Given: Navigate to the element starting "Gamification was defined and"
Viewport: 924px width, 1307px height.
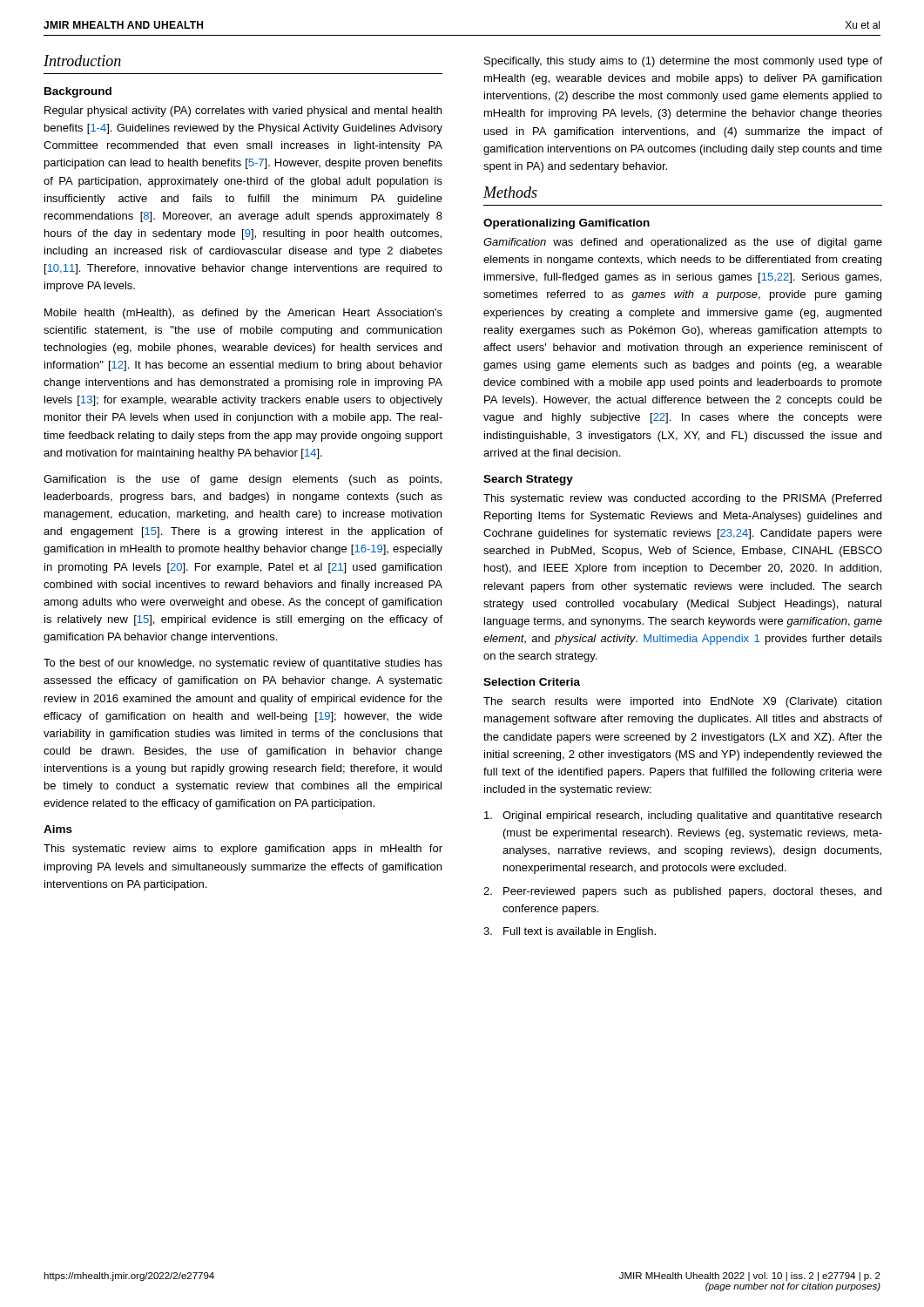Looking at the screenshot, I should point(683,347).
